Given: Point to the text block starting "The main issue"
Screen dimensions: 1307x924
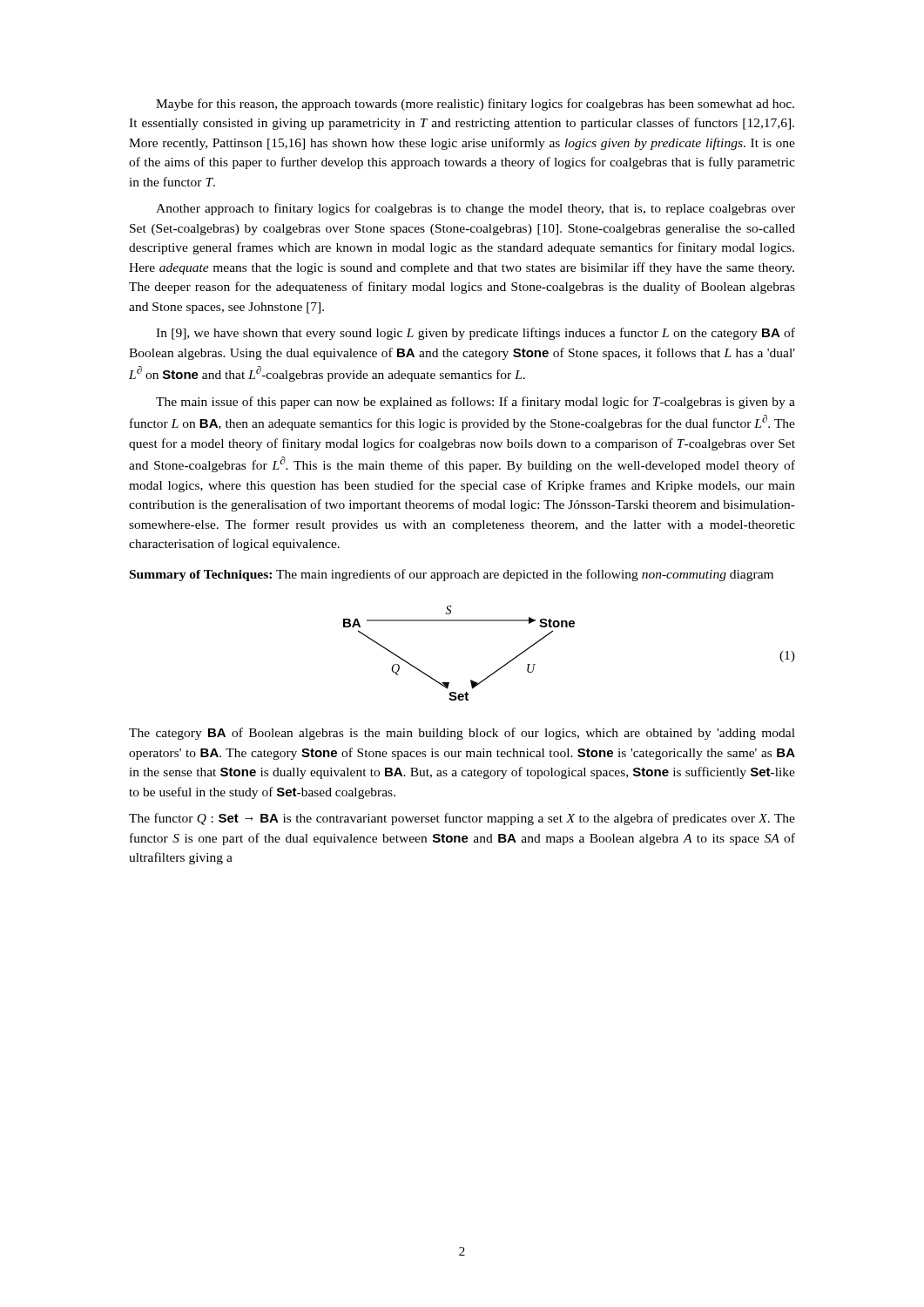Looking at the screenshot, I should coord(462,473).
